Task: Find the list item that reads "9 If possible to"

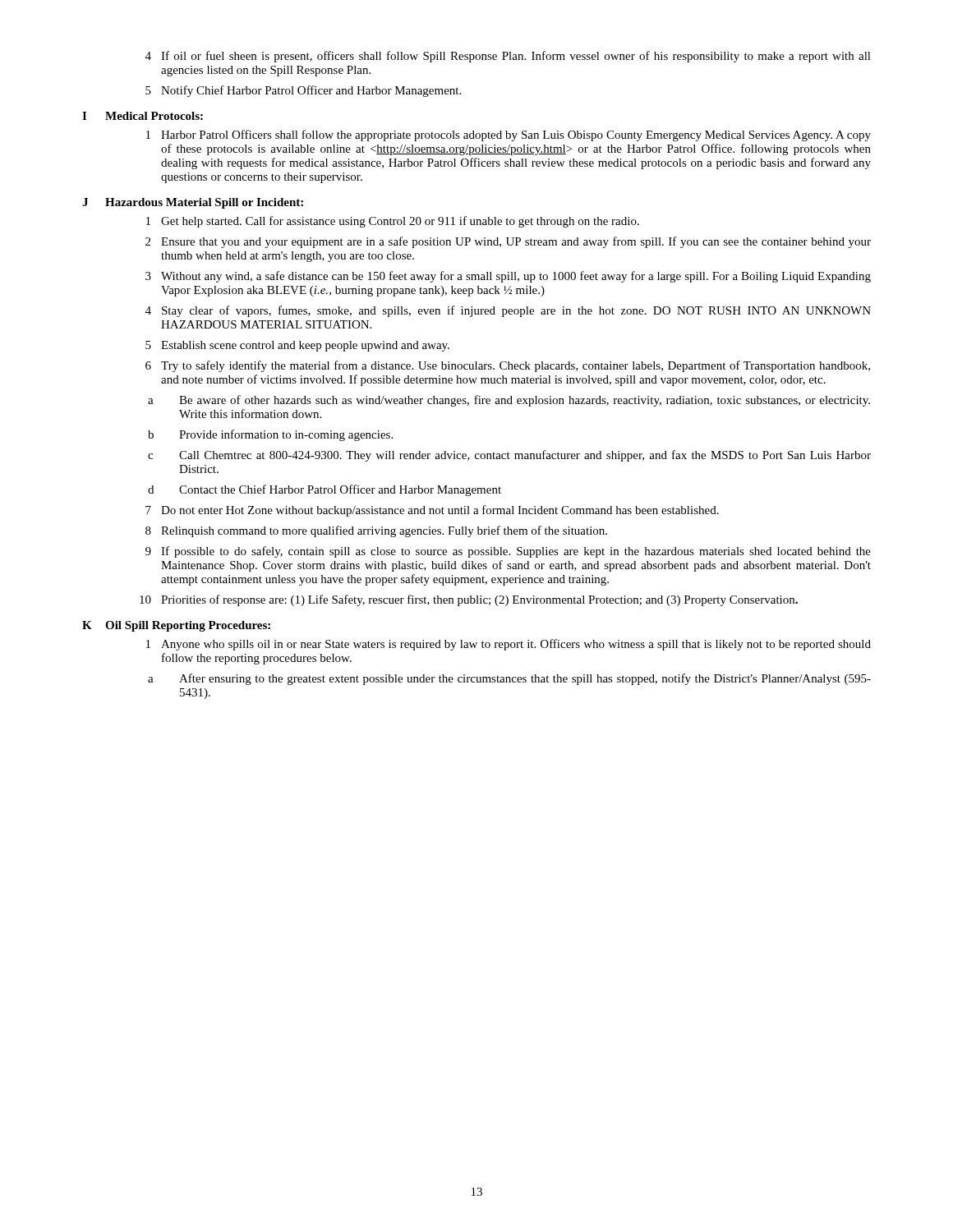Action: 496,565
